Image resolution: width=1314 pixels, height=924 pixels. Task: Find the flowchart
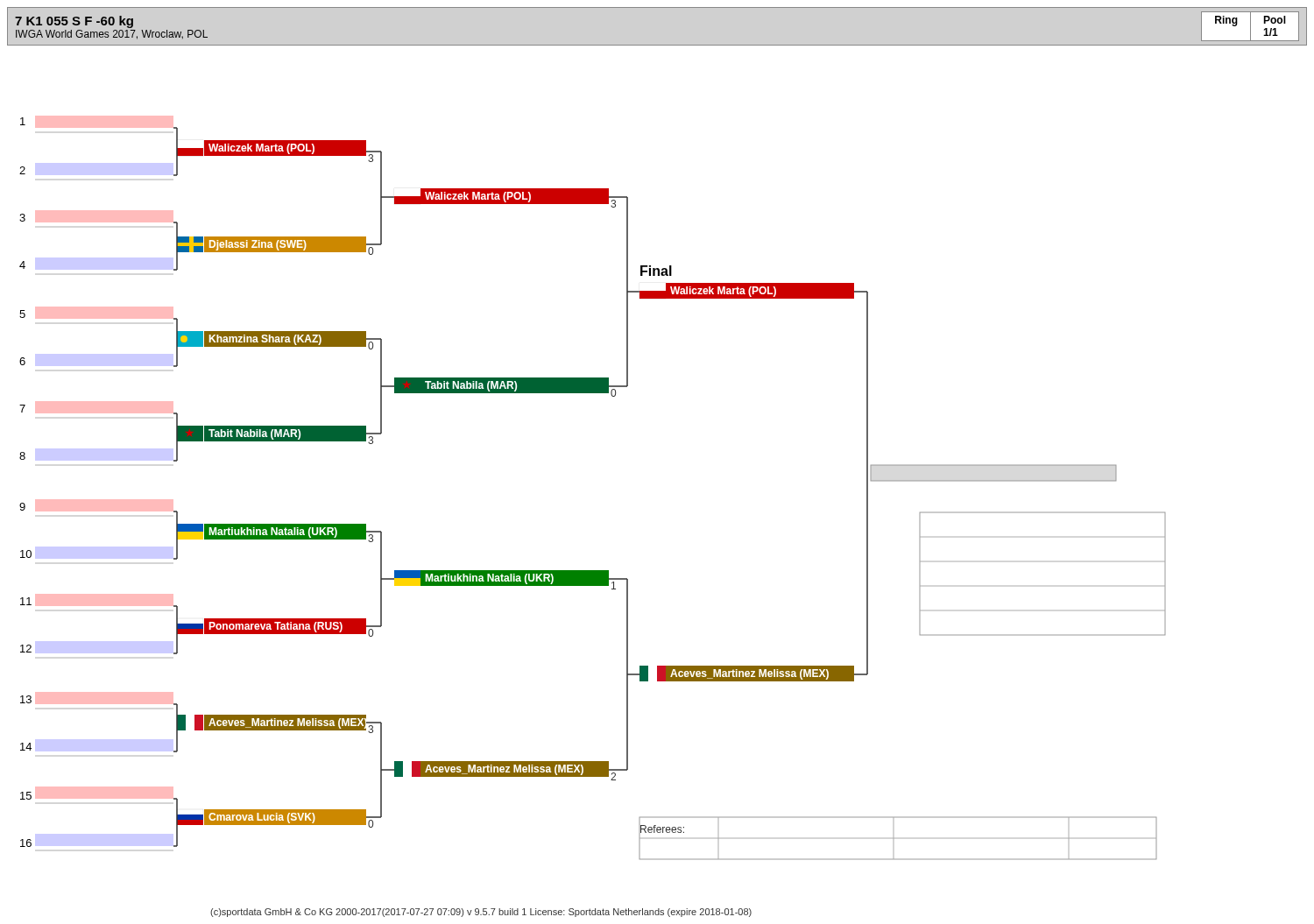click(x=657, y=460)
